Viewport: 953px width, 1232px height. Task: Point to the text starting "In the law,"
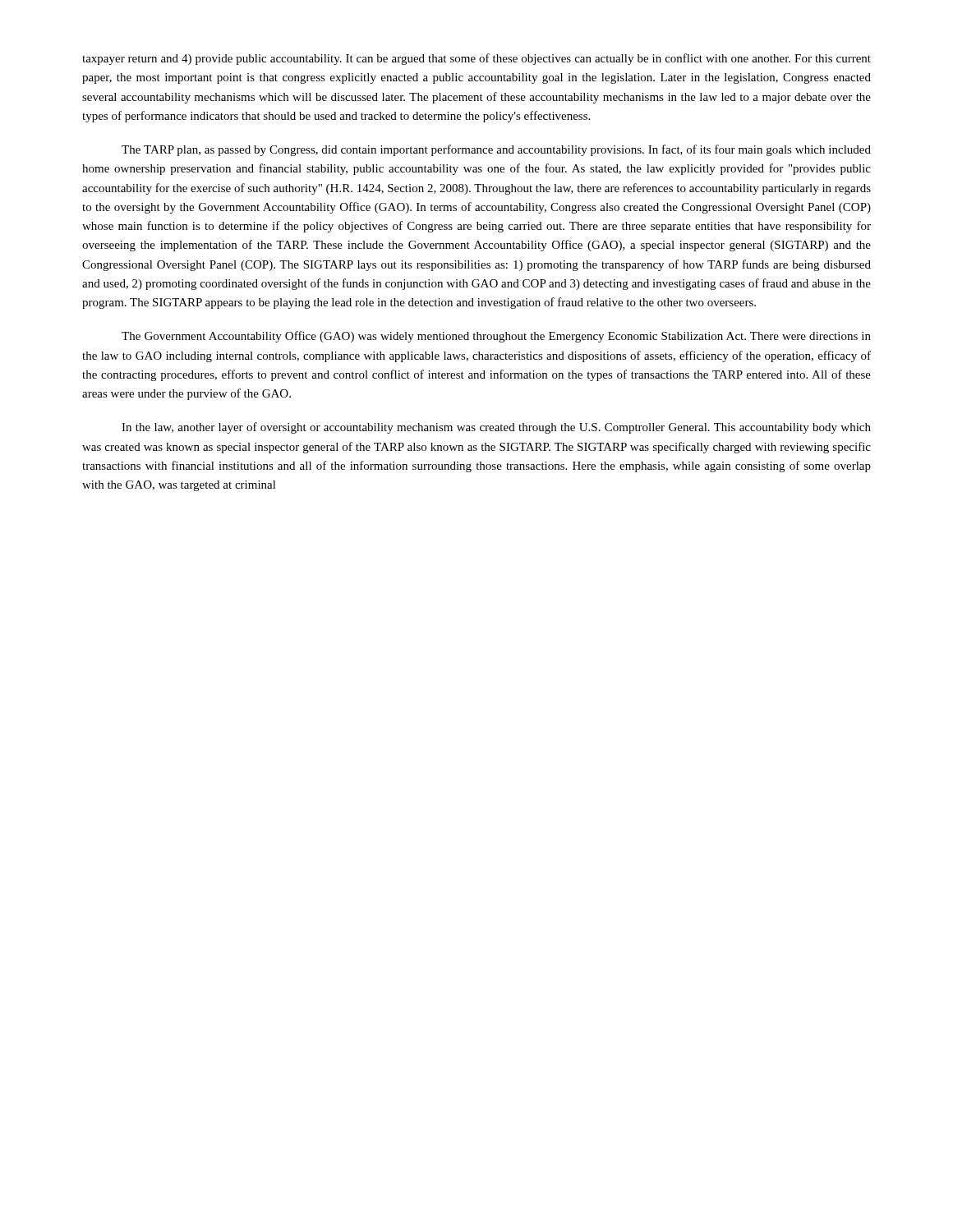[x=476, y=456]
